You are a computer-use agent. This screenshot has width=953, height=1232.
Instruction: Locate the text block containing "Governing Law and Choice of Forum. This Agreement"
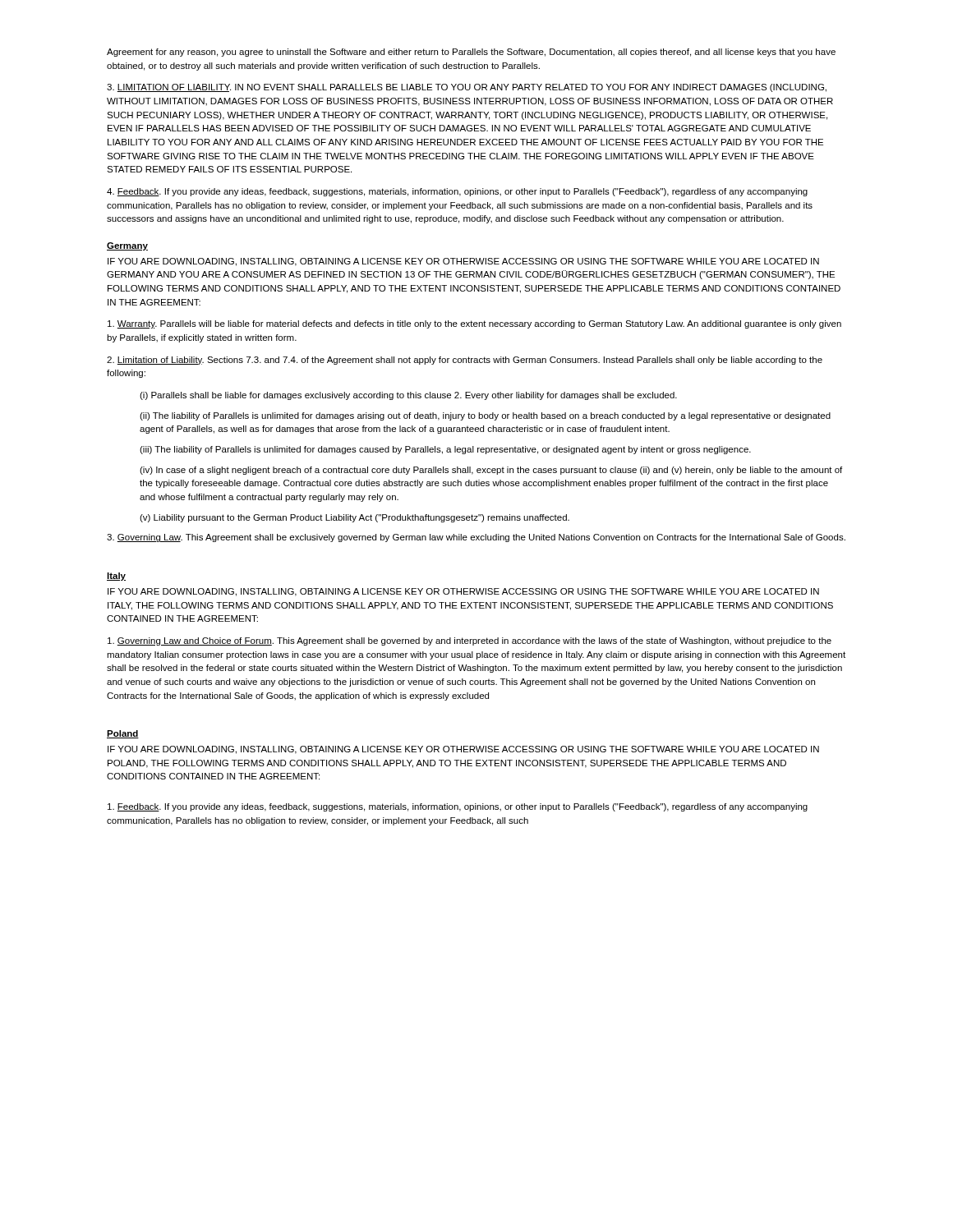pyautogui.click(x=476, y=668)
